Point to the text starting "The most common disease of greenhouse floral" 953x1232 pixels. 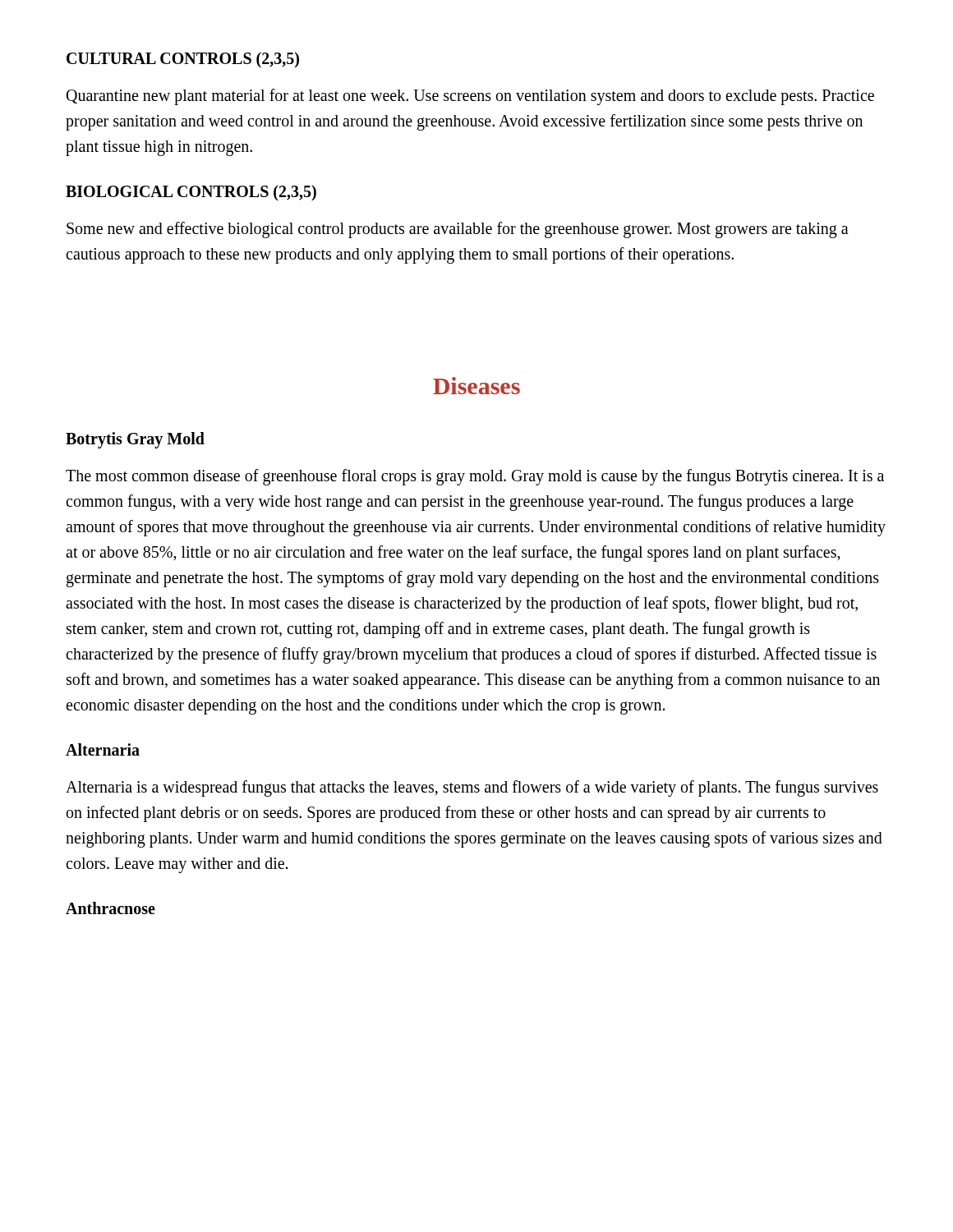(476, 590)
